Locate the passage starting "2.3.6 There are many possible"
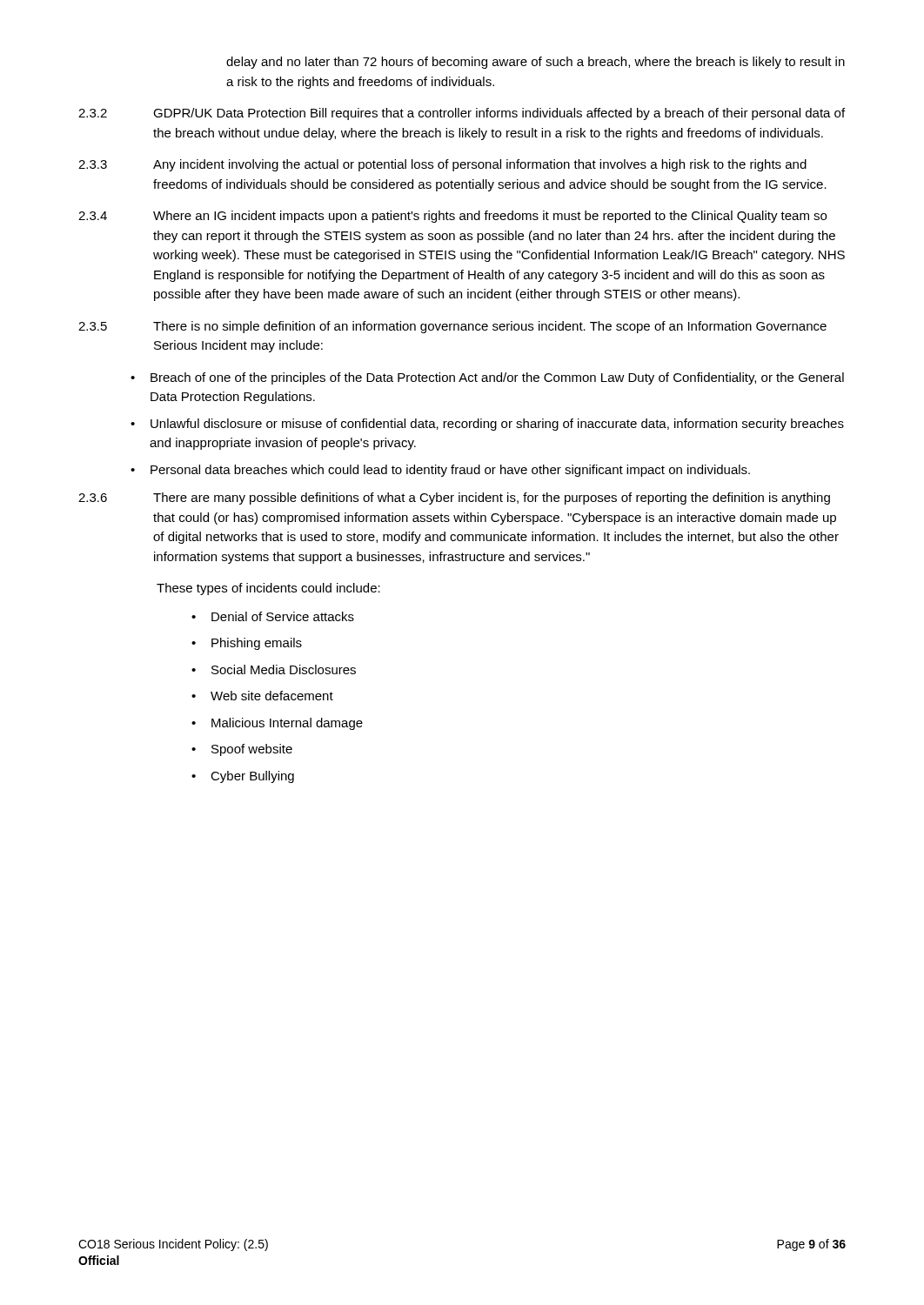 (x=462, y=527)
